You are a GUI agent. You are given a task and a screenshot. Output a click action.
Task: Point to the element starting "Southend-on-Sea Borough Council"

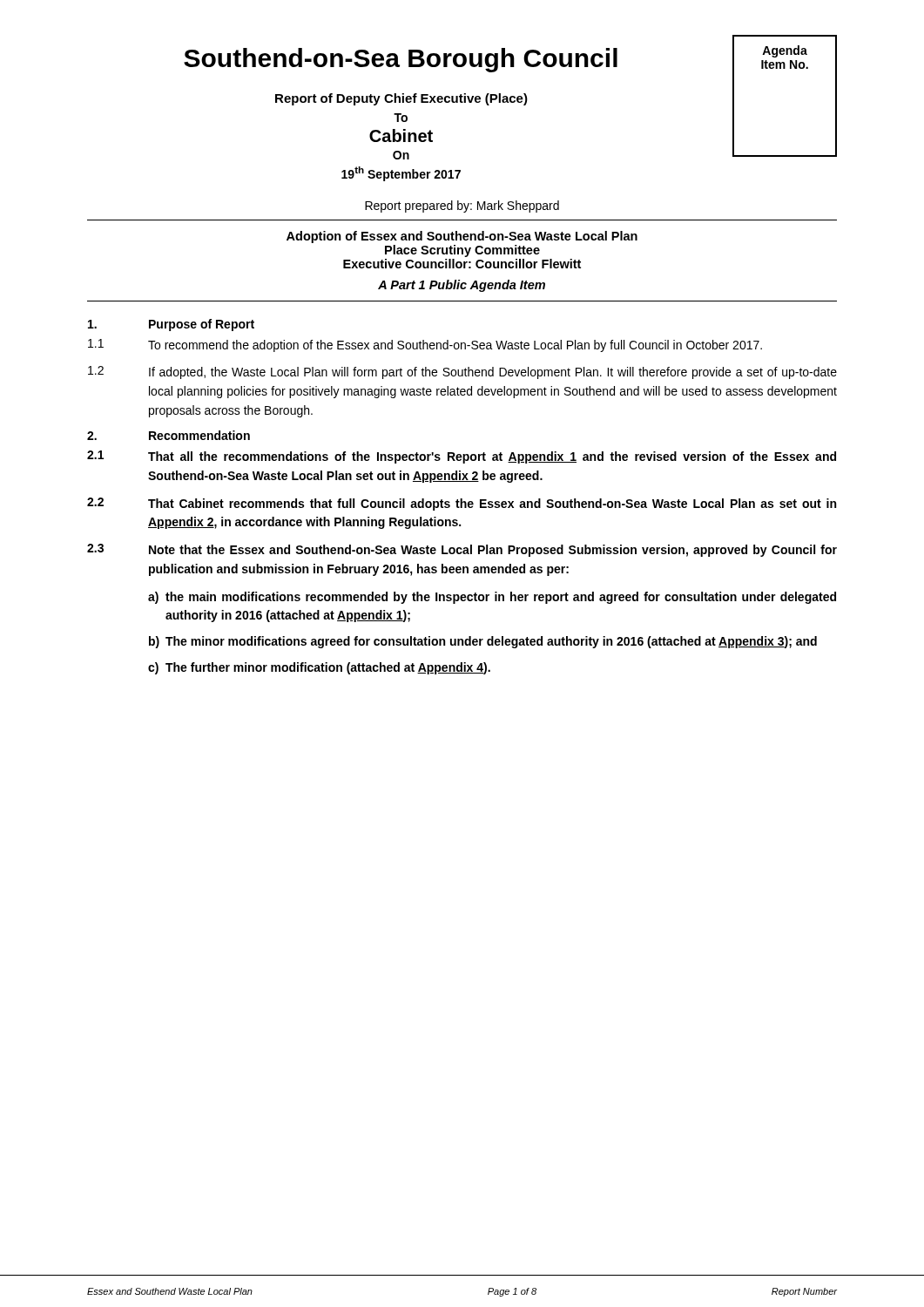401,58
